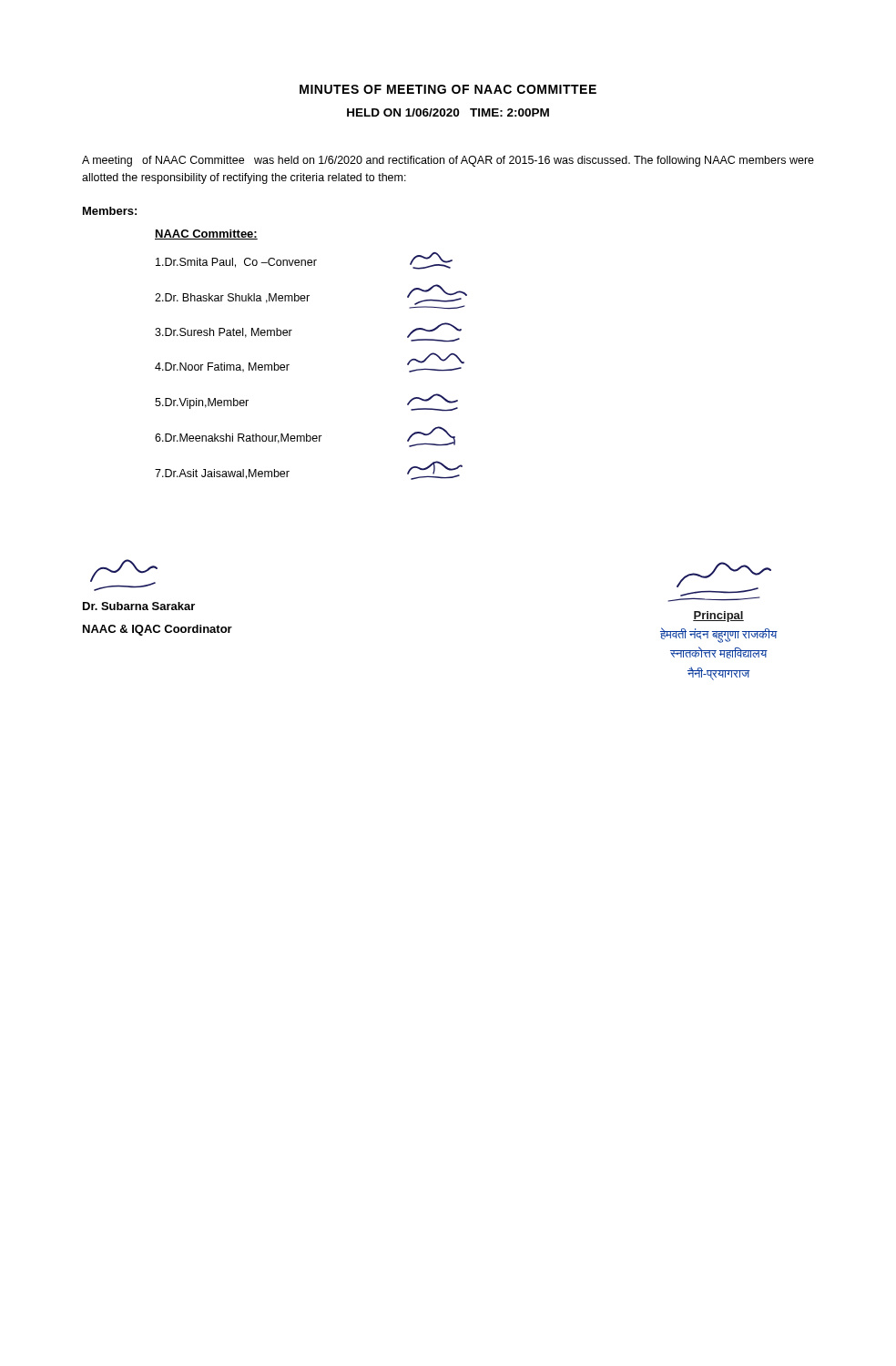
Task: Select the region starting "4.Dr.Noor Fatima, Member"
Action: click(224, 363)
